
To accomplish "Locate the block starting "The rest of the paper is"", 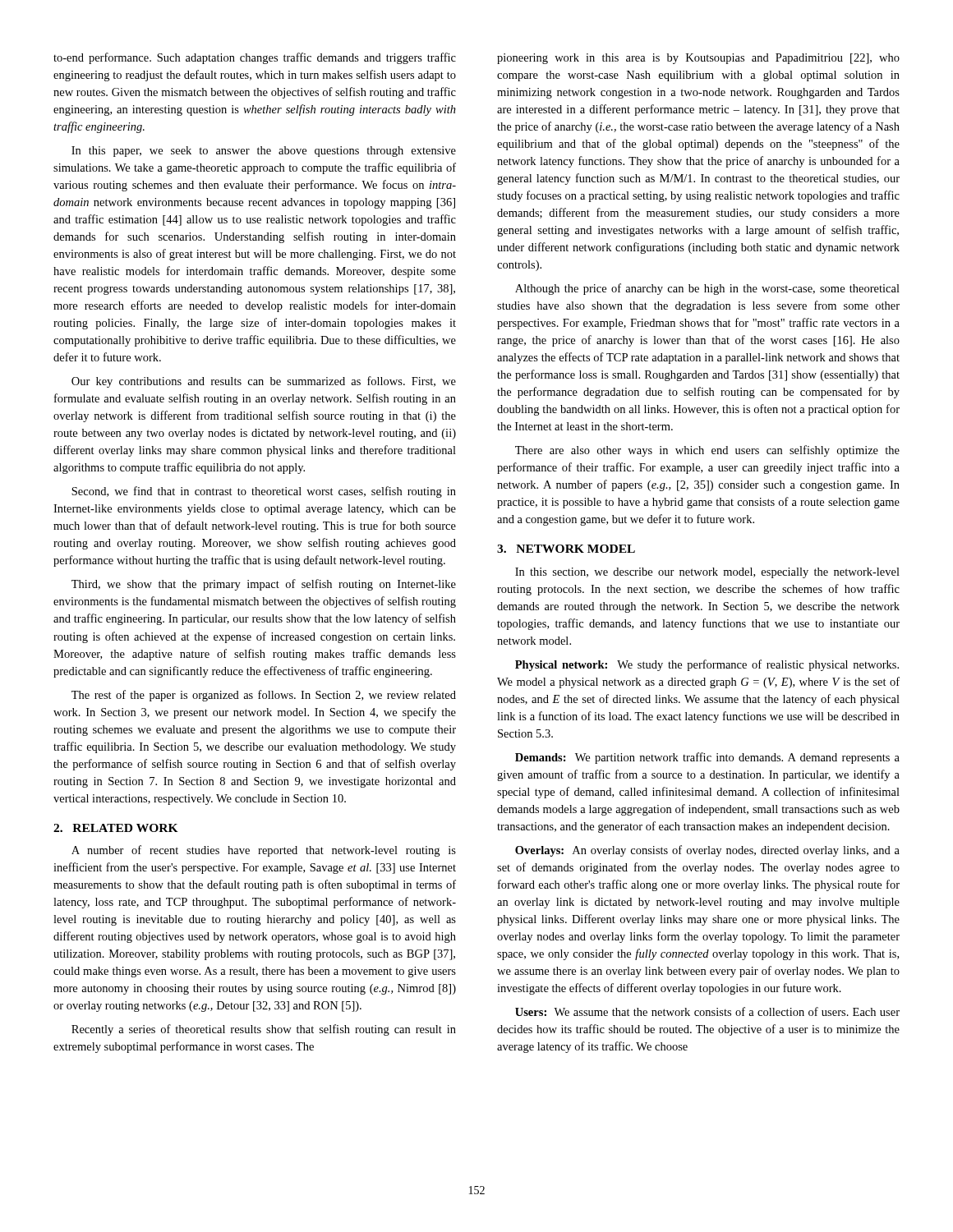I will click(255, 747).
